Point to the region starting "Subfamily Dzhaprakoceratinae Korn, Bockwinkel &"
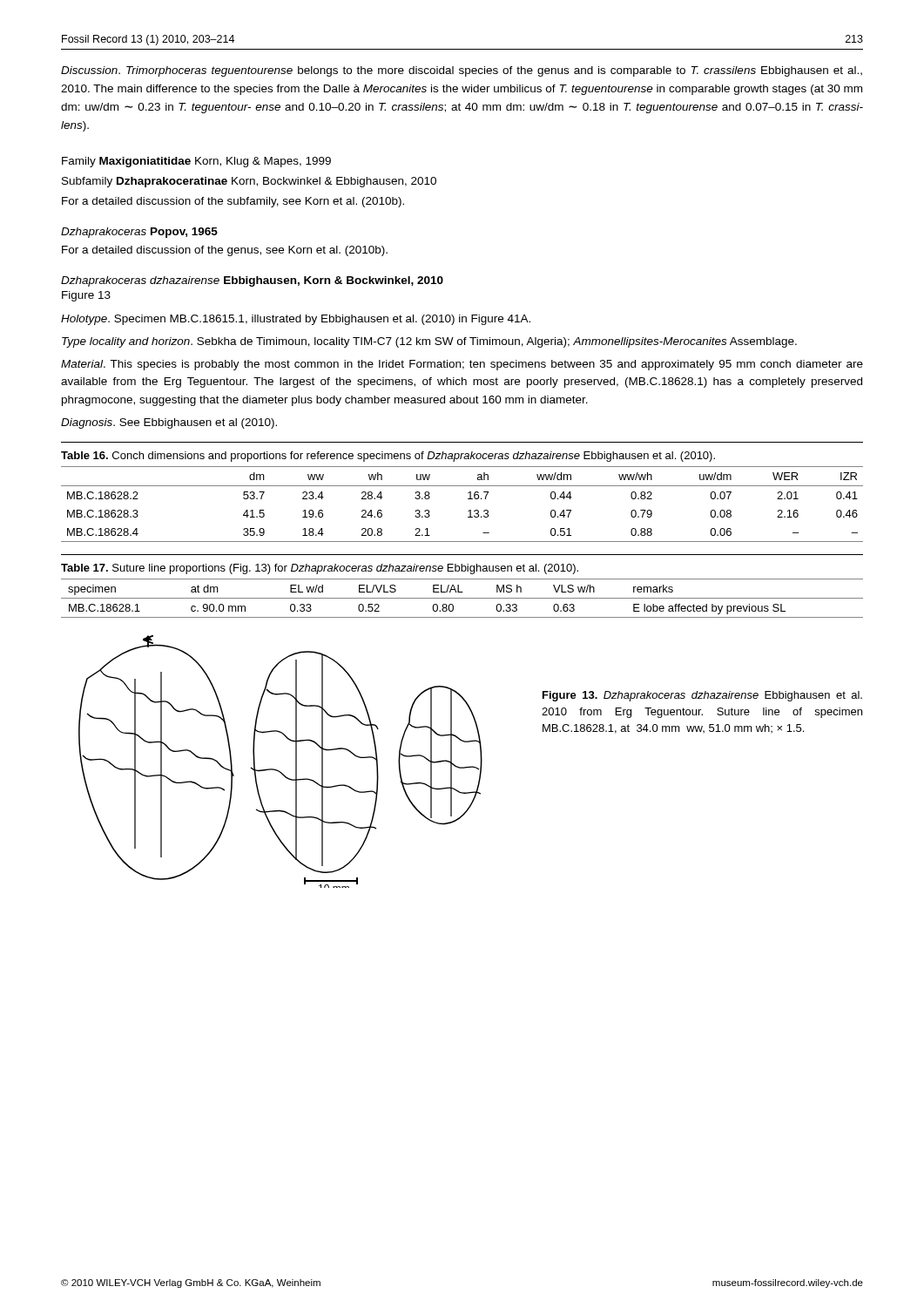This screenshot has width=924, height=1307. tap(249, 180)
